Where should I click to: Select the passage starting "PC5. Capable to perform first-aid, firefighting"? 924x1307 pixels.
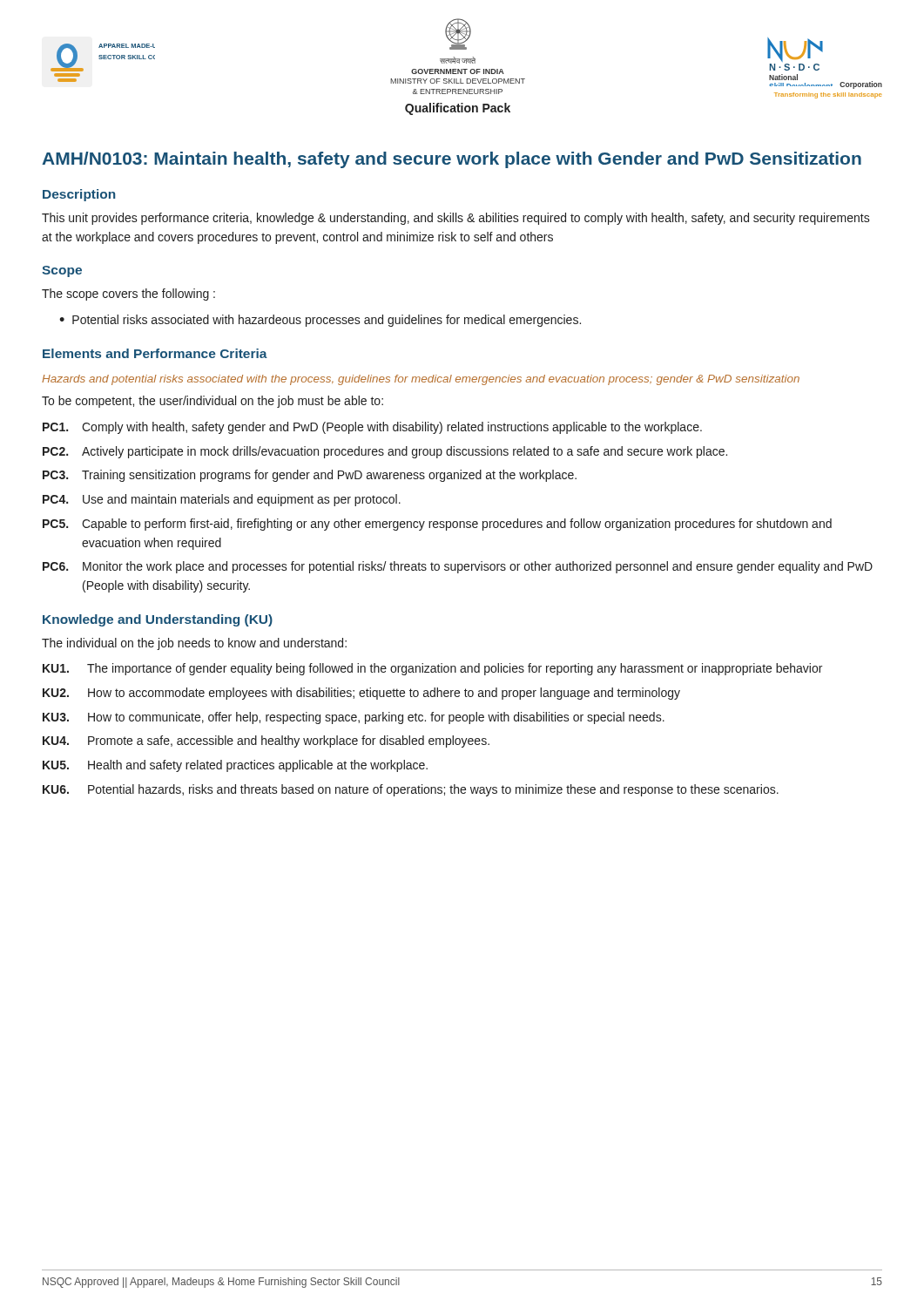[x=462, y=534]
